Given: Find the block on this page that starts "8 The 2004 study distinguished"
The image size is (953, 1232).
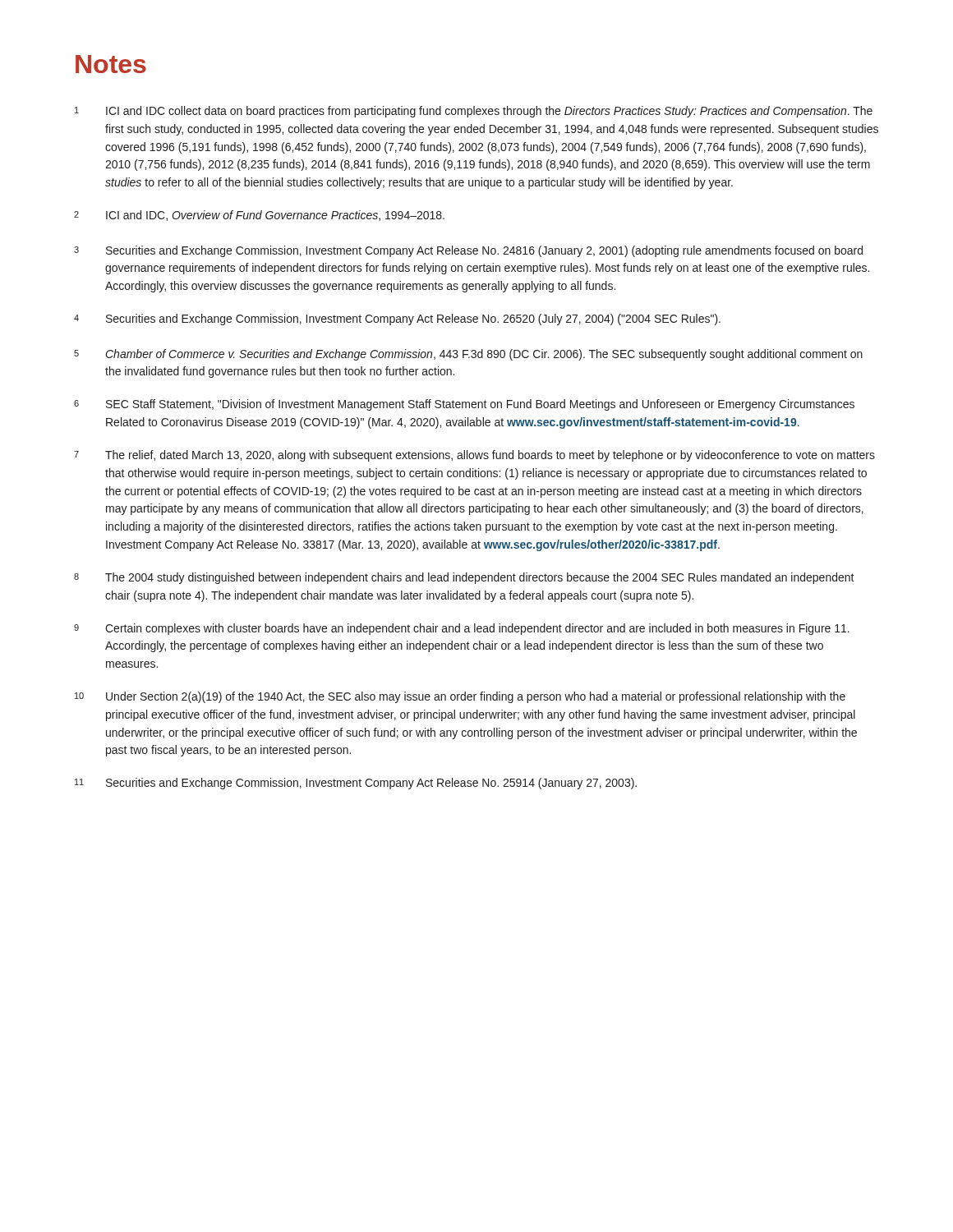Looking at the screenshot, I should [x=476, y=587].
